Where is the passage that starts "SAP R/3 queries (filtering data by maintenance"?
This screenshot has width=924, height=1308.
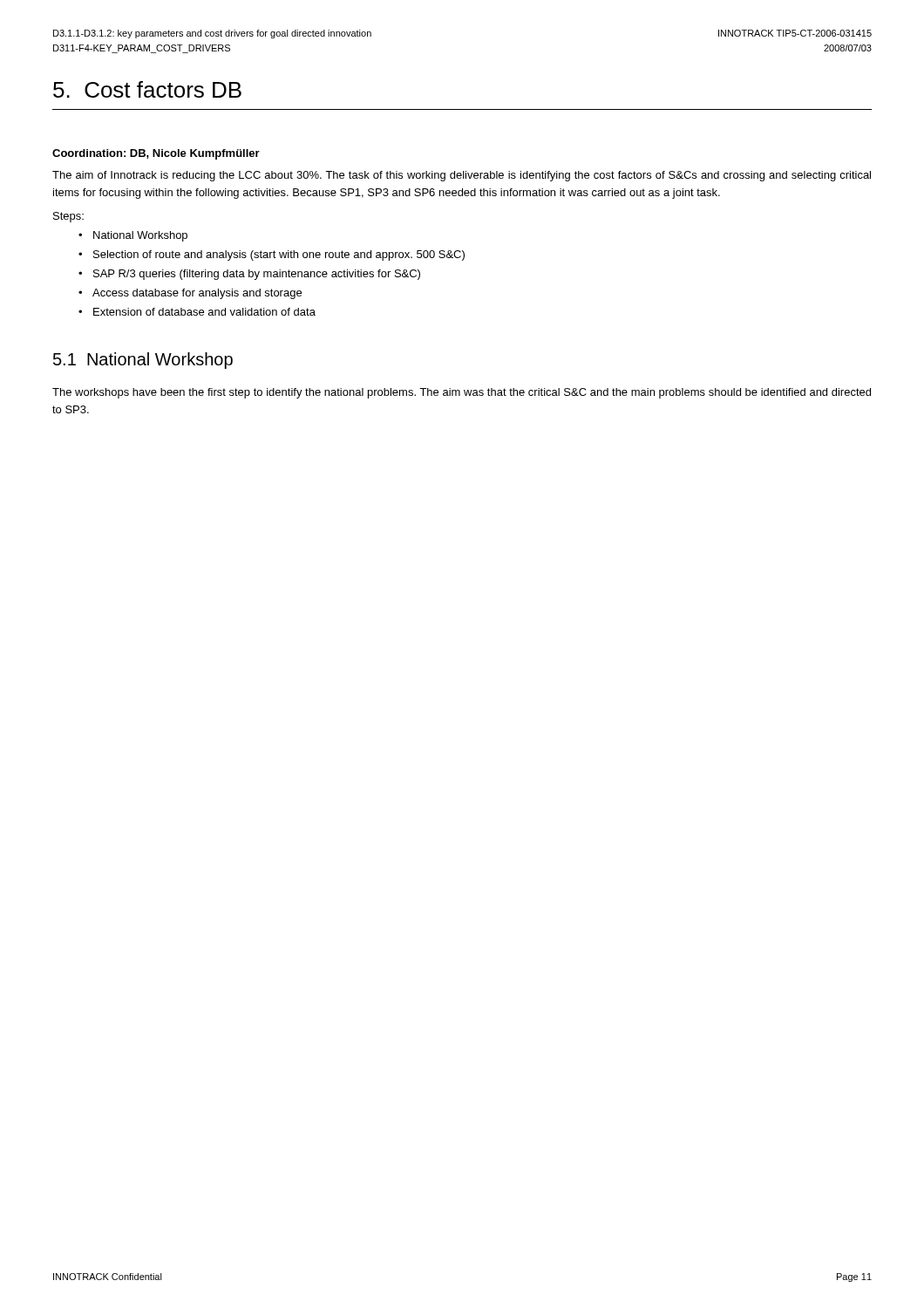(257, 274)
